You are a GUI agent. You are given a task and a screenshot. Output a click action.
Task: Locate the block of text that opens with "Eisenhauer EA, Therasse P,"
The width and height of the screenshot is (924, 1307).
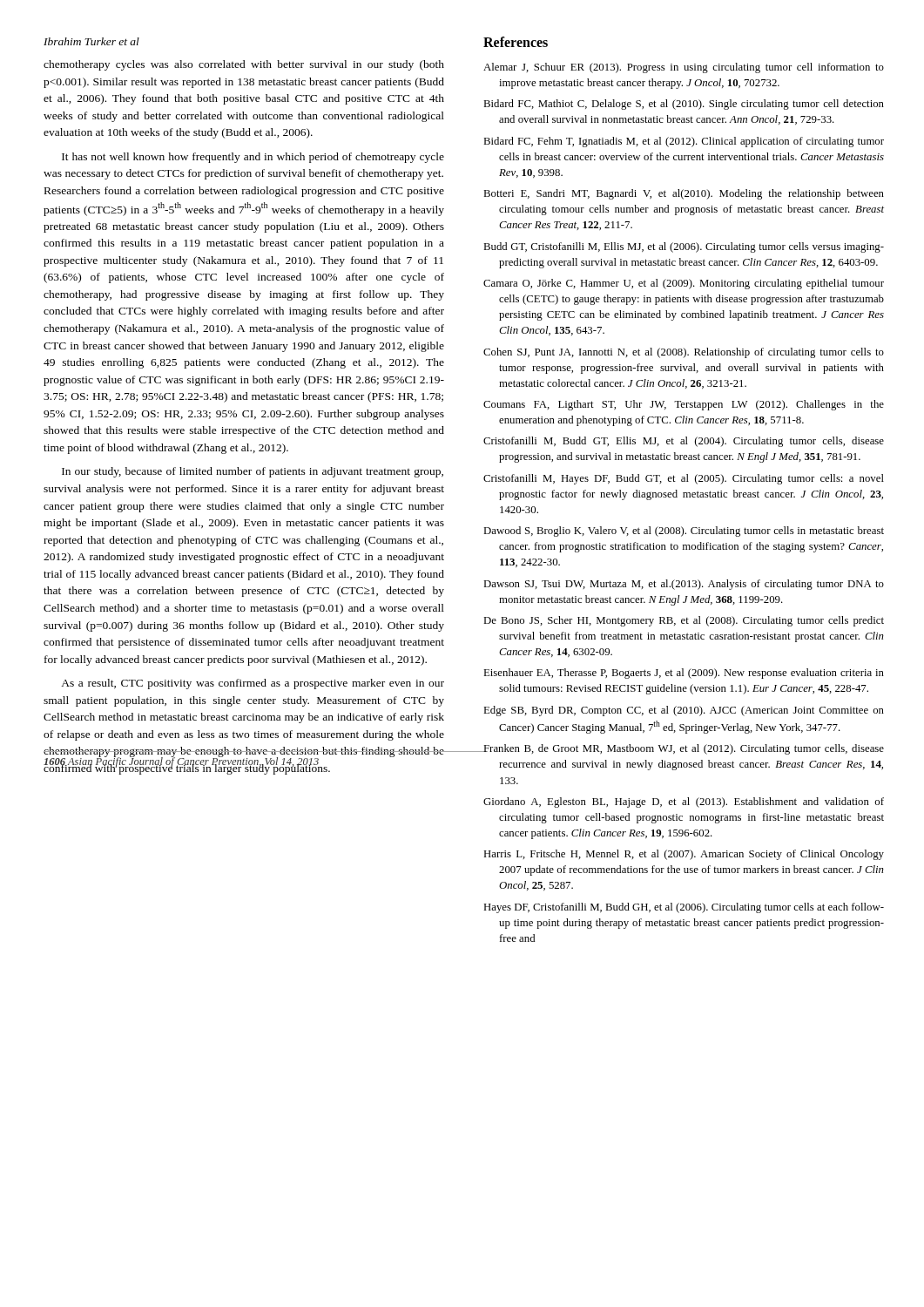coord(684,681)
